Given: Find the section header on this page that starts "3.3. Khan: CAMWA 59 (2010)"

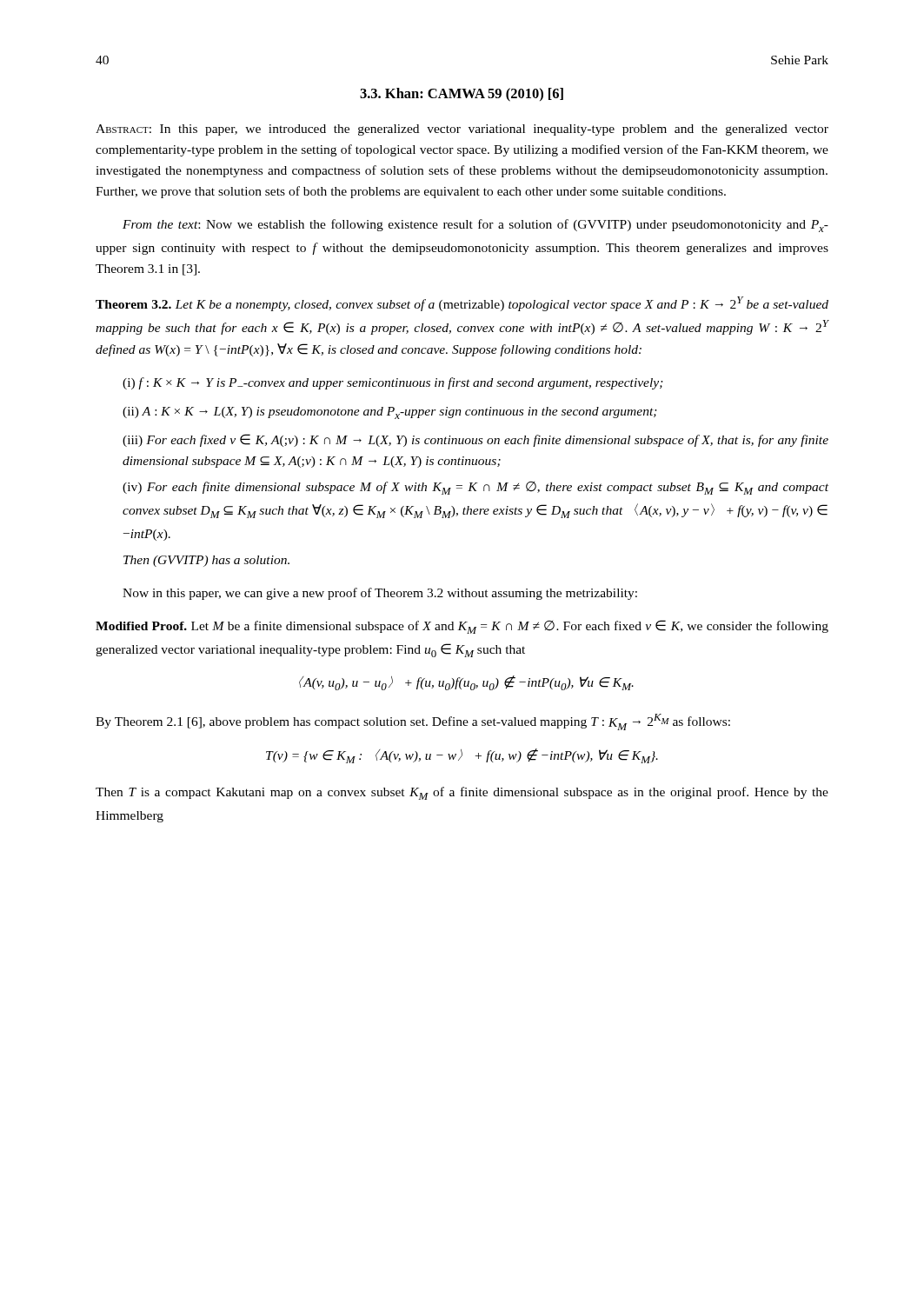Looking at the screenshot, I should point(462,93).
